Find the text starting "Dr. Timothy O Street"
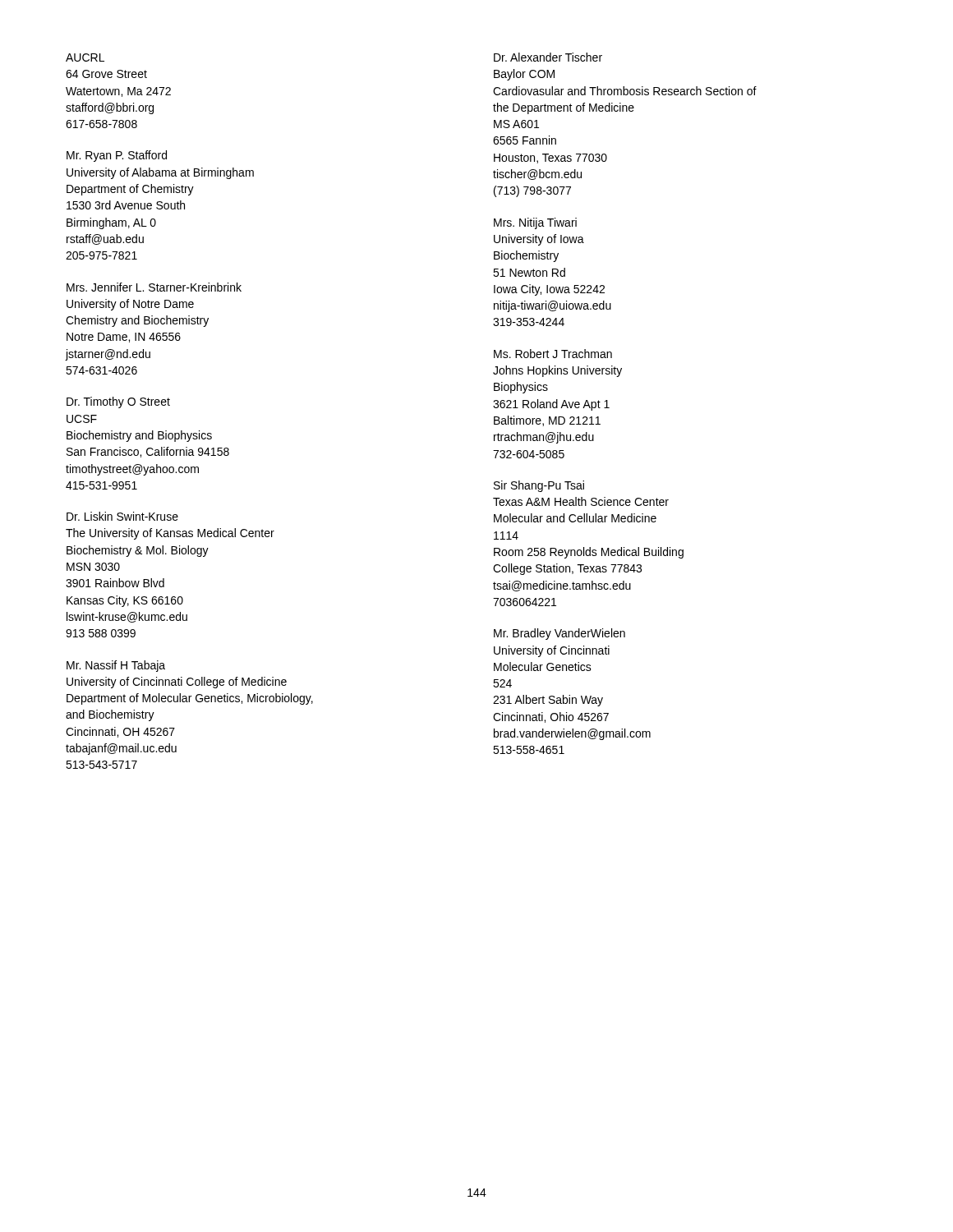The width and height of the screenshot is (953, 1232). coord(118,402)
